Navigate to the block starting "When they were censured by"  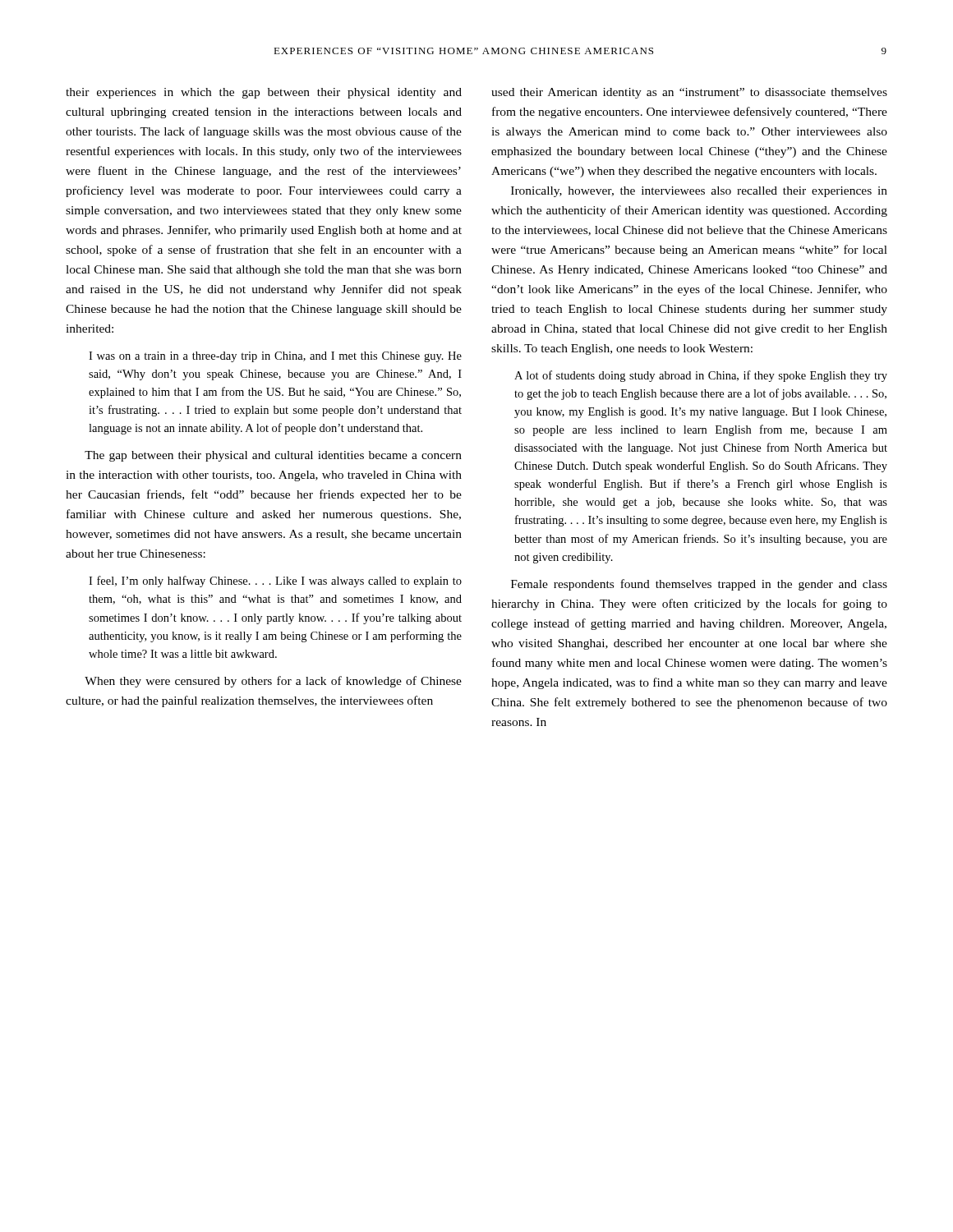click(264, 690)
